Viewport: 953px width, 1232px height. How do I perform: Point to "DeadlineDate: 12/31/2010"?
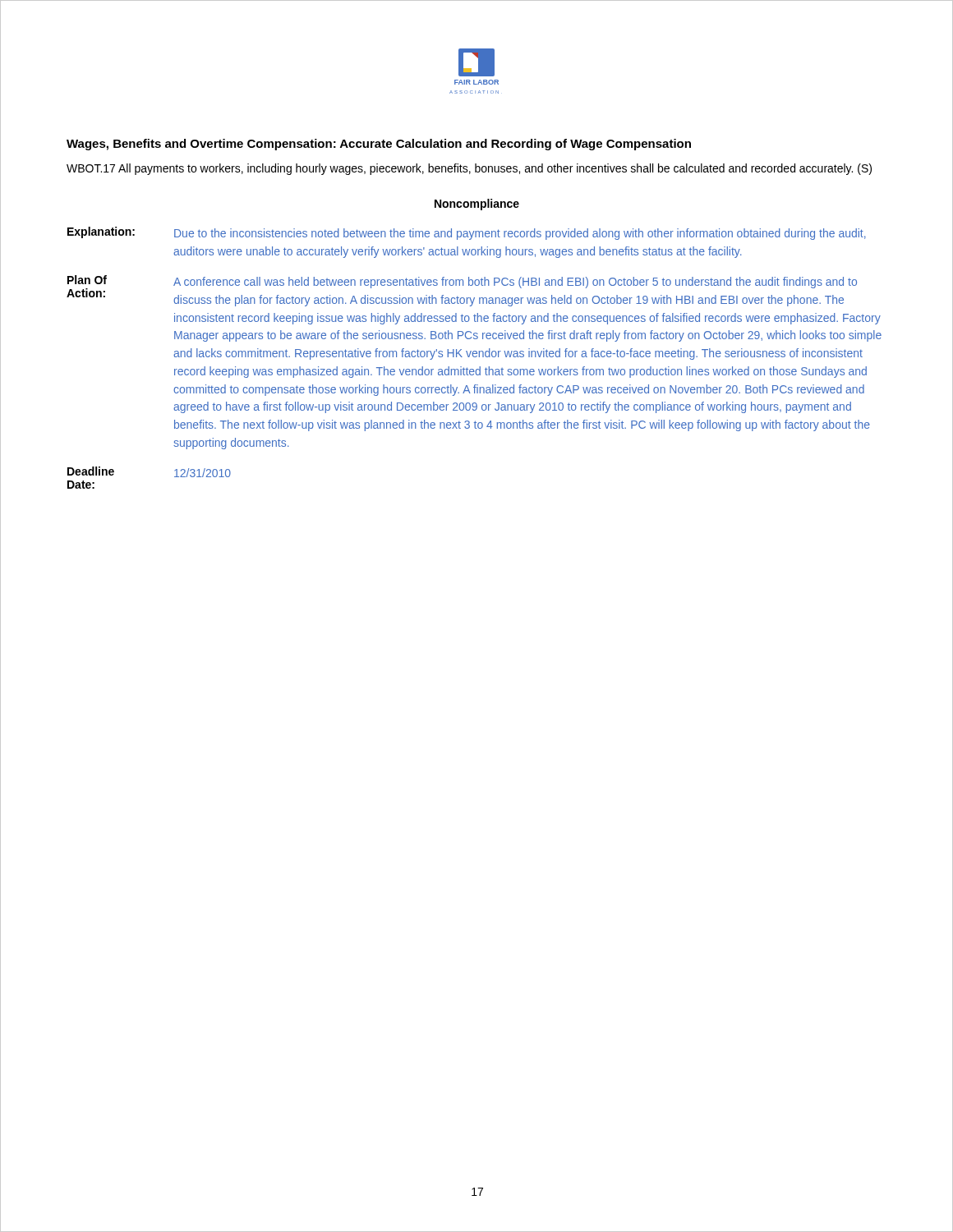[x=96, y=472]
